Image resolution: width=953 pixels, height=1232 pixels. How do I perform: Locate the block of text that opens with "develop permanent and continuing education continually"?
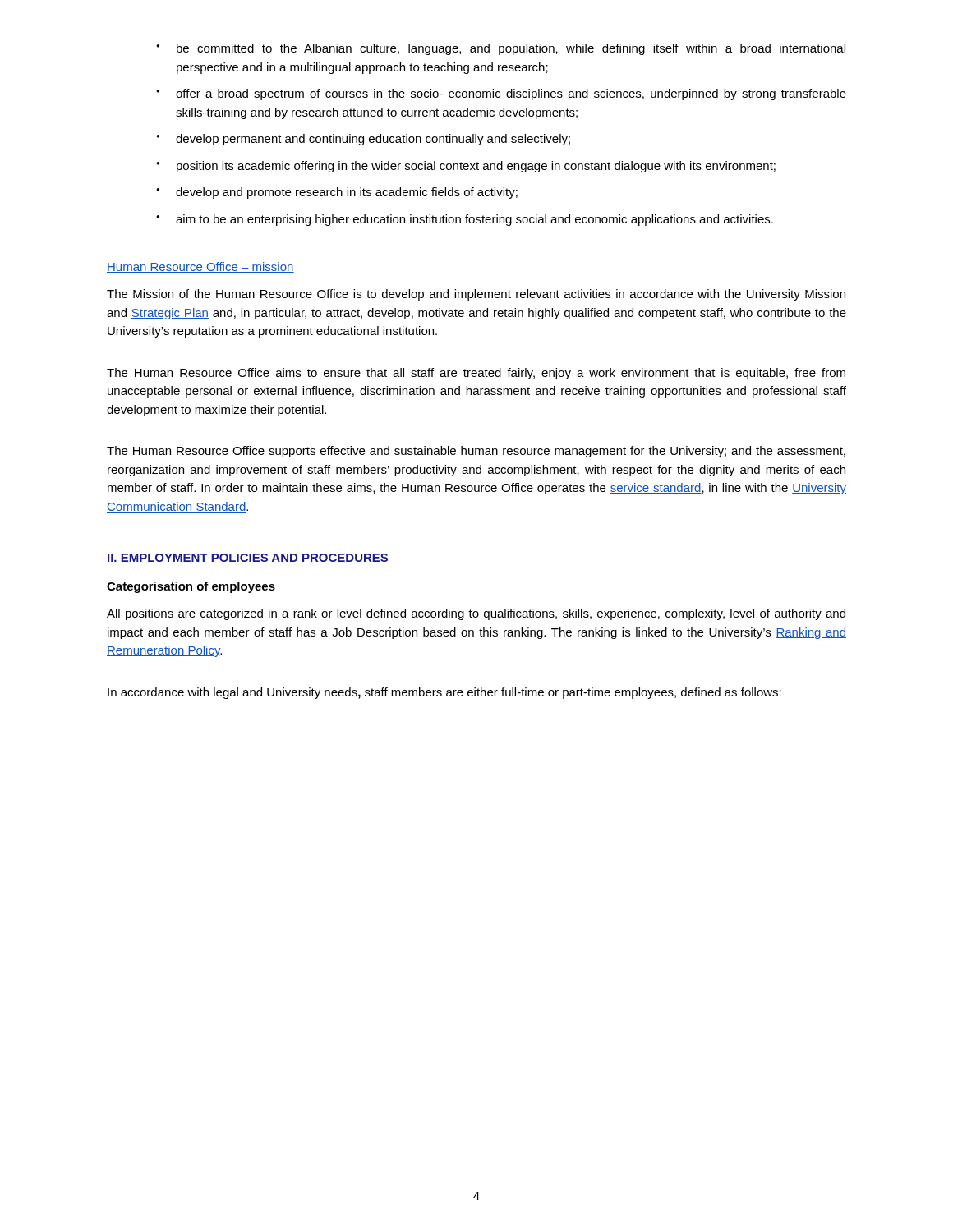coord(501,139)
